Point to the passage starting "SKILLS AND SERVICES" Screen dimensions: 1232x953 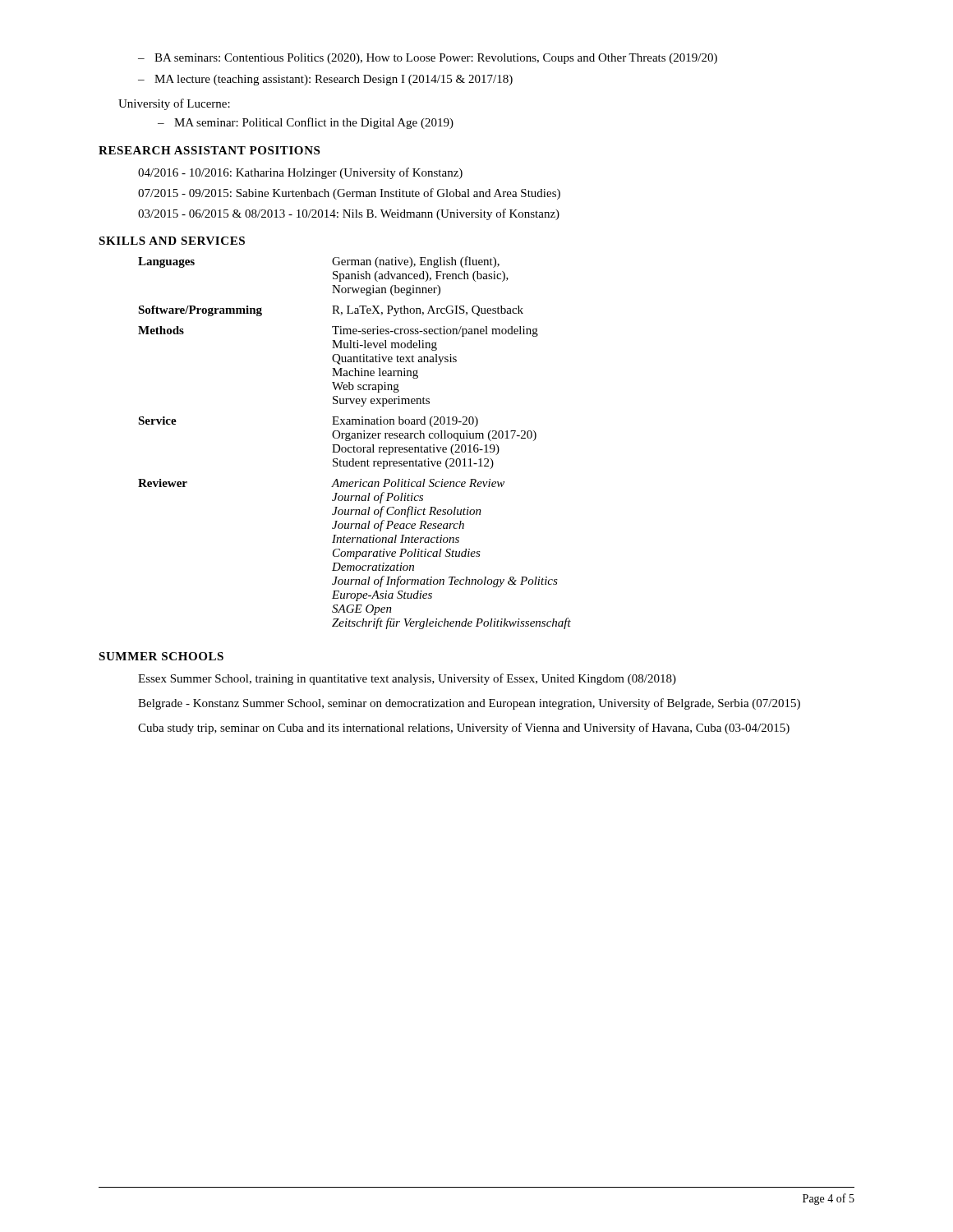pyautogui.click(x=172, y=241)
